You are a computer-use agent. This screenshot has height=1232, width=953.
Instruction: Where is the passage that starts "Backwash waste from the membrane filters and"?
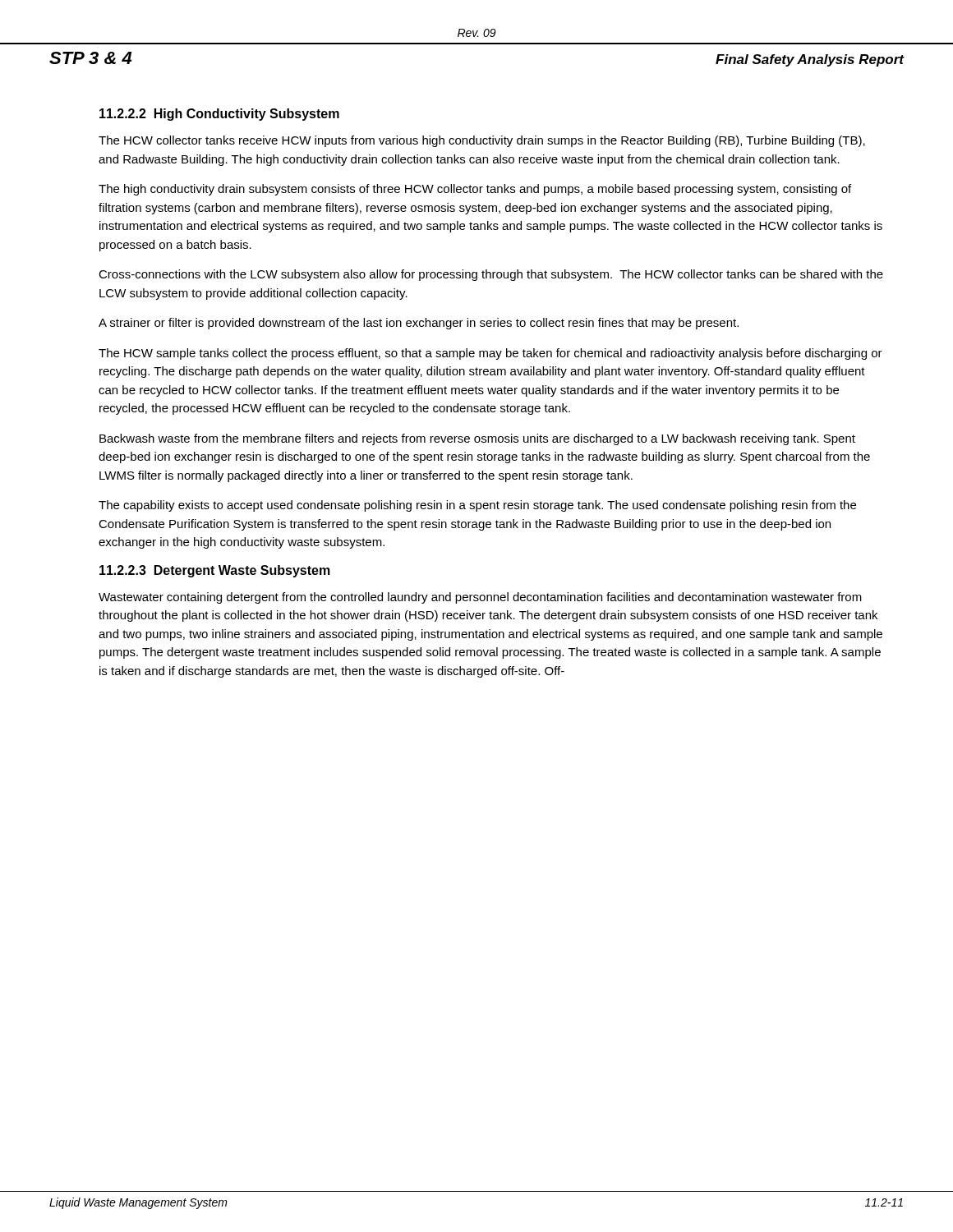pos(484,456)
